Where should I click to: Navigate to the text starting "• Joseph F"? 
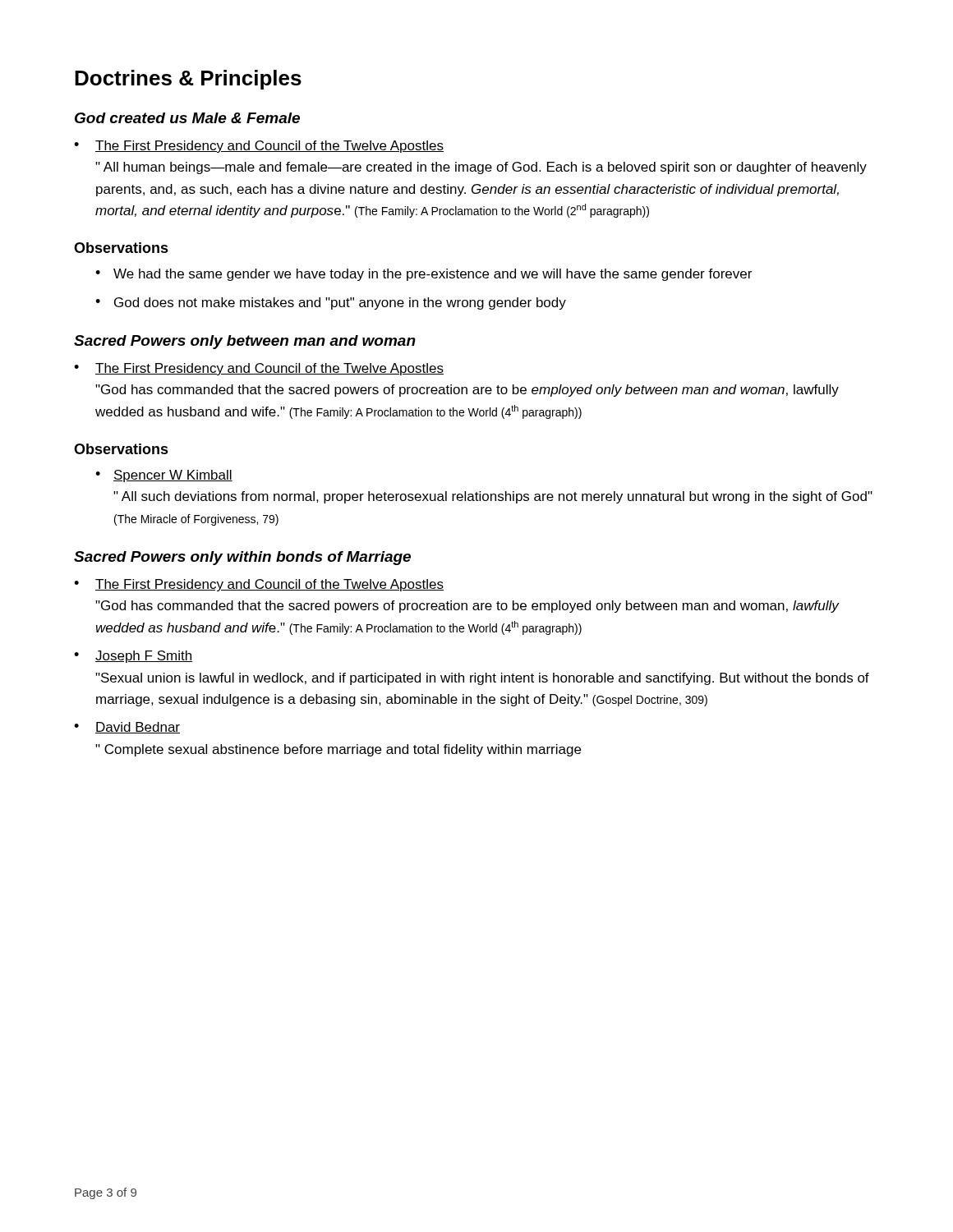click(x=476, y=678)
